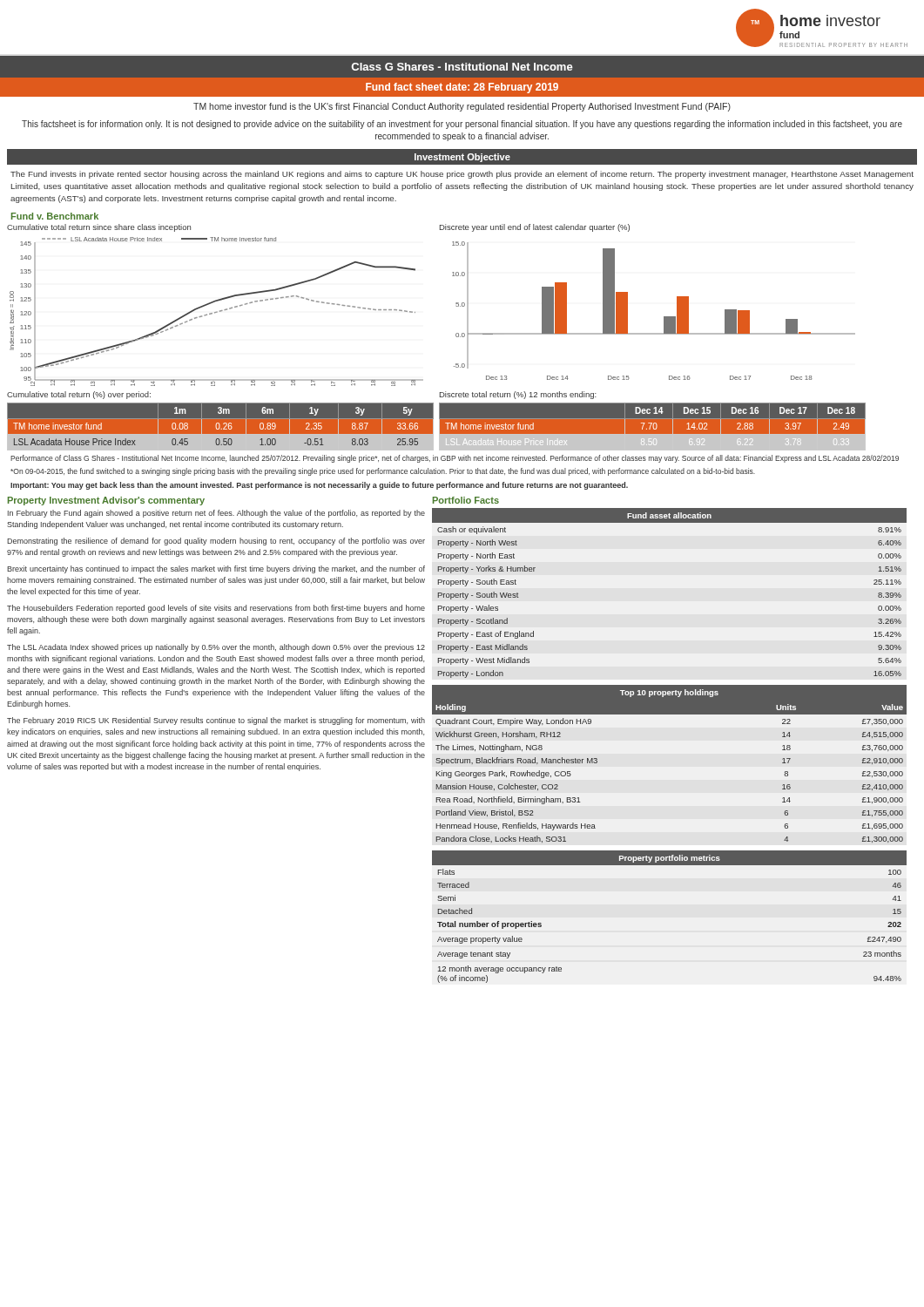Where does it say "Fund v. Benchmark"?
The width and height of the screenshot is (924, 1307).
coord(55,216)
